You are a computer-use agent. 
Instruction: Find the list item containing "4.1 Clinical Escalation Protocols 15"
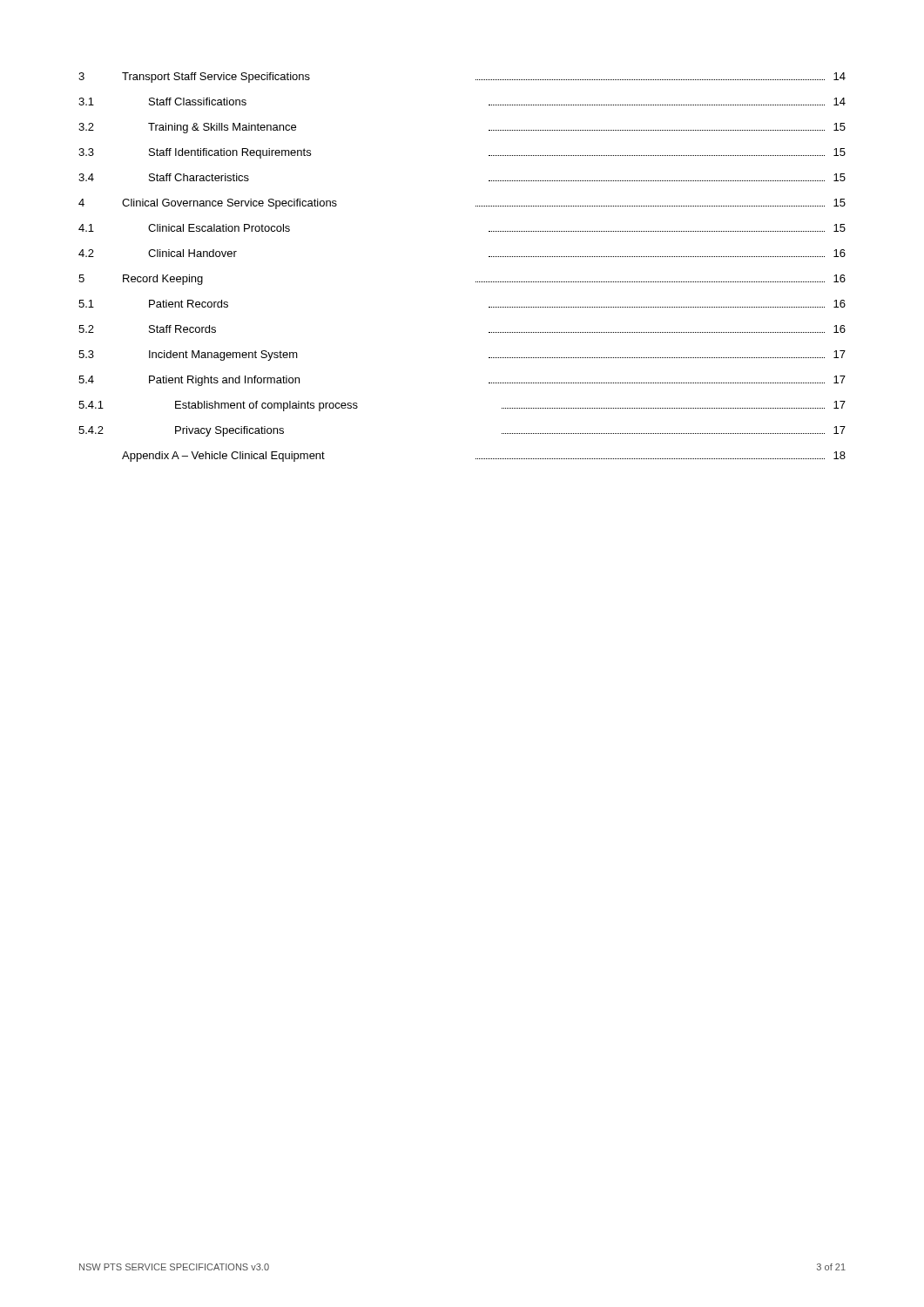pos(81,228)
